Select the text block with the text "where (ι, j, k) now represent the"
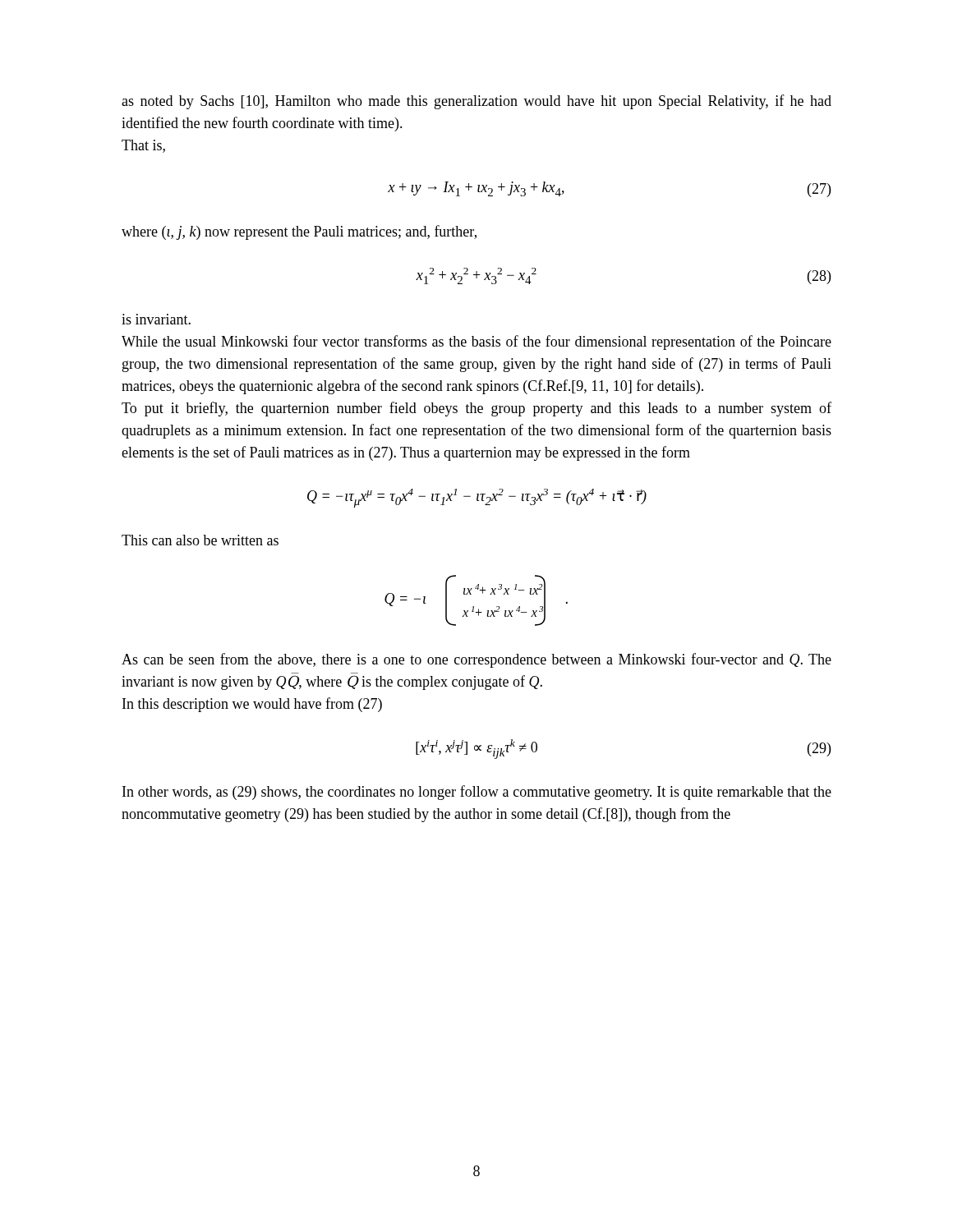Viewport: 953px width, 1232px height. point(476,232)
